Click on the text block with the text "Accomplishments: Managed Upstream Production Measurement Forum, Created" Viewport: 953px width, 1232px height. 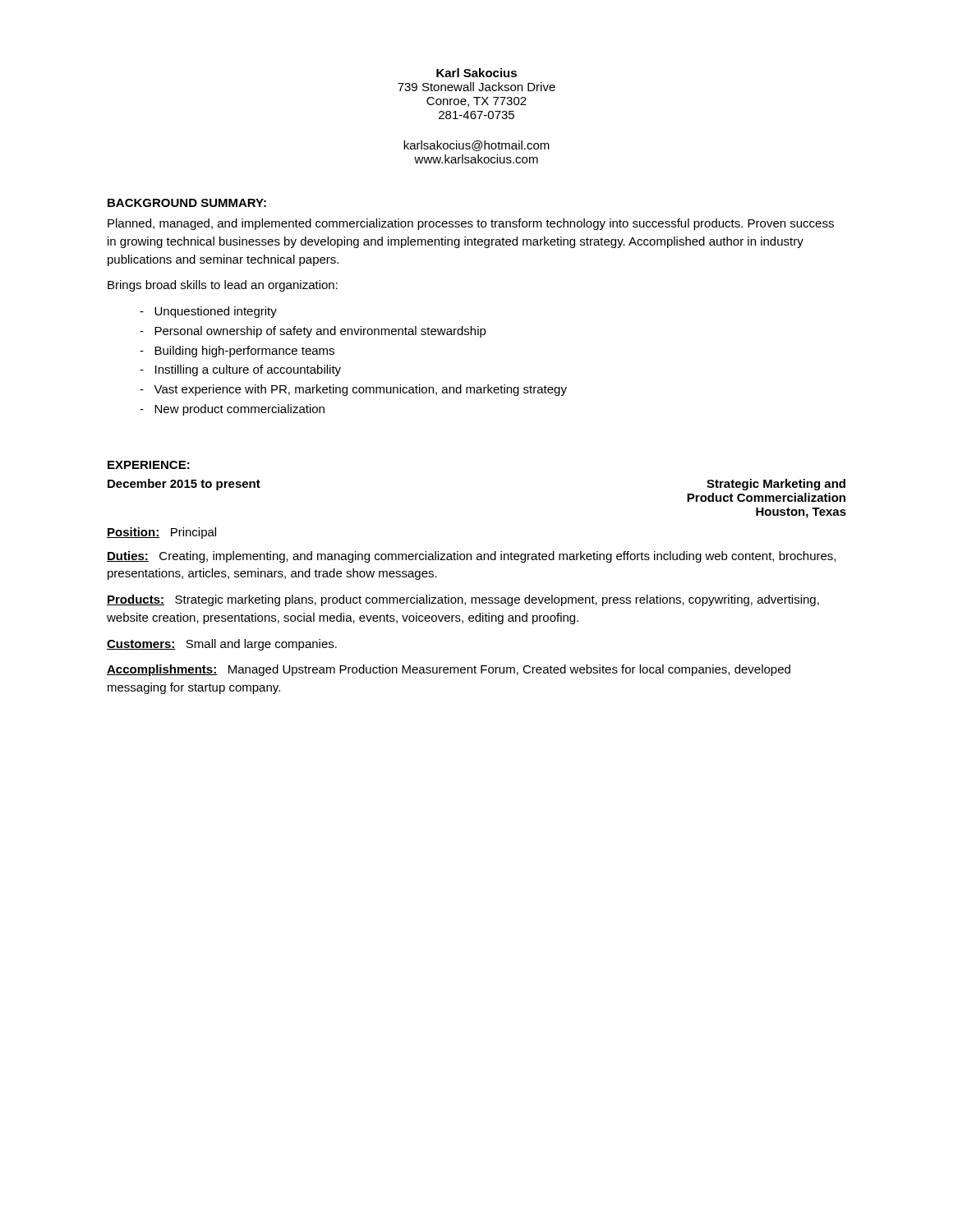[x=449, y=678]
